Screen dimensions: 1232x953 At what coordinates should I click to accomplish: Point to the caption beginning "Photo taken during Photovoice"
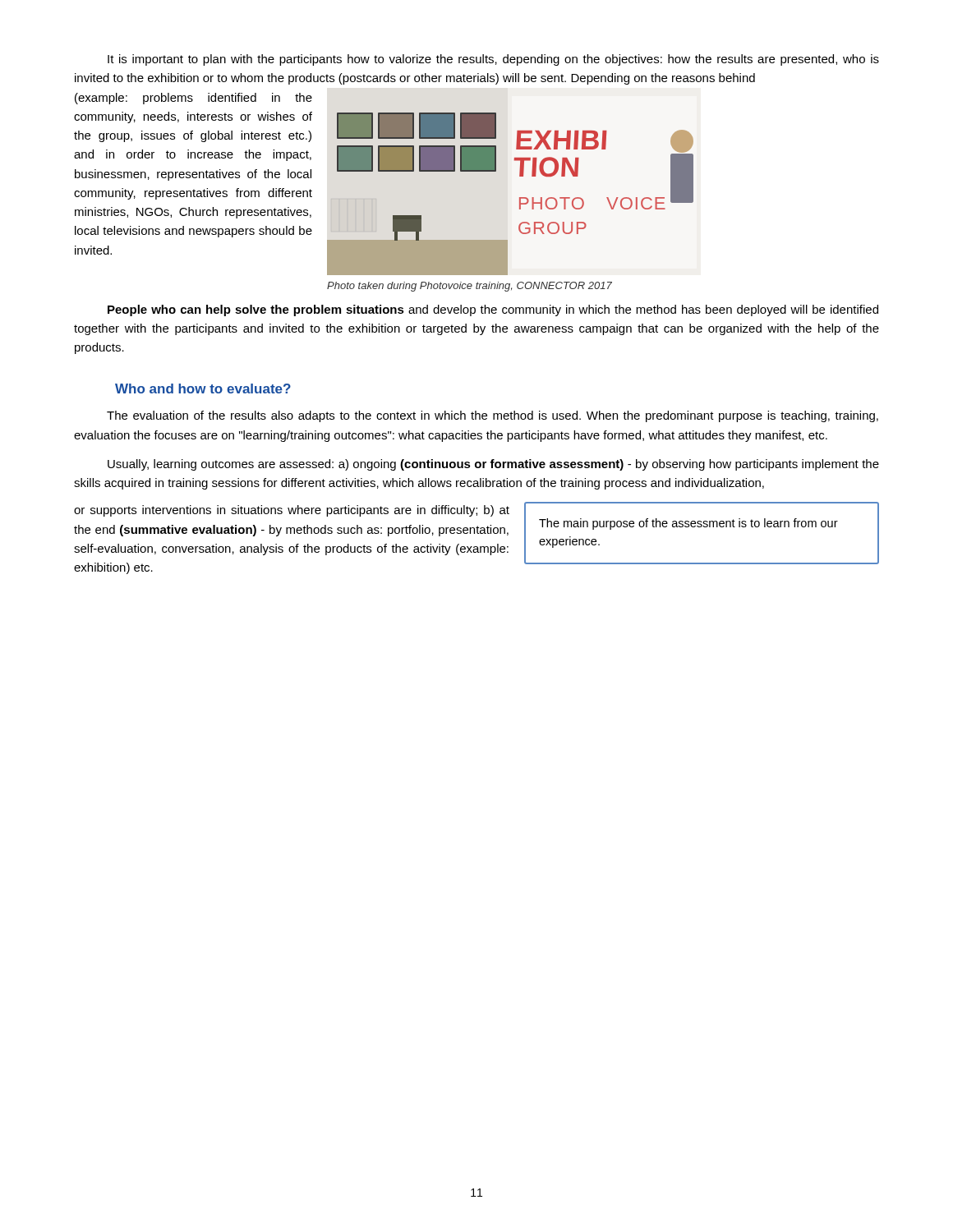pyautogui.click(x=469, y=285)
